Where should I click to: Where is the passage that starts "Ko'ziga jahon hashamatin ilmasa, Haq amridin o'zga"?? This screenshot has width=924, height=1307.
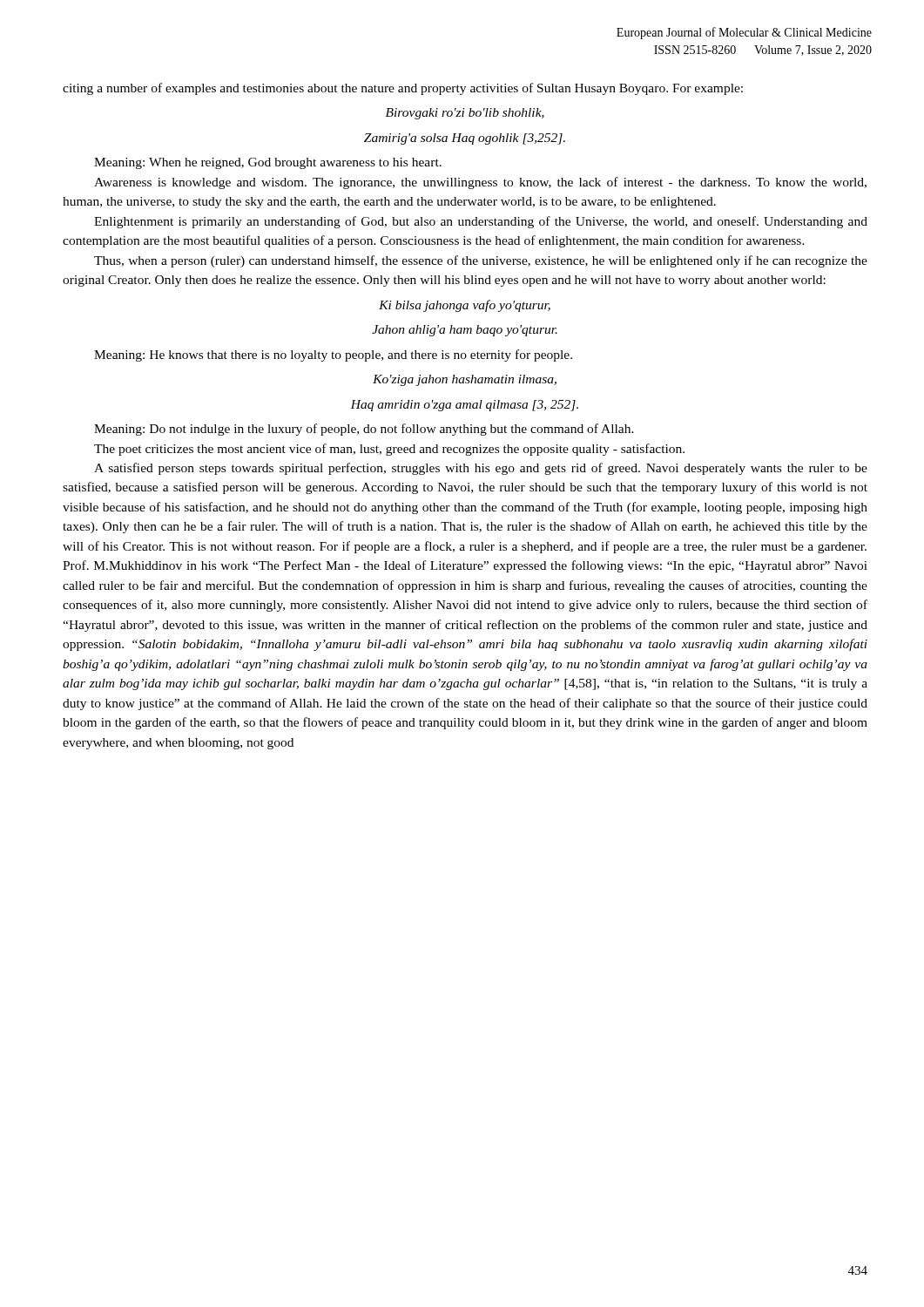click(x=465, y=392)
